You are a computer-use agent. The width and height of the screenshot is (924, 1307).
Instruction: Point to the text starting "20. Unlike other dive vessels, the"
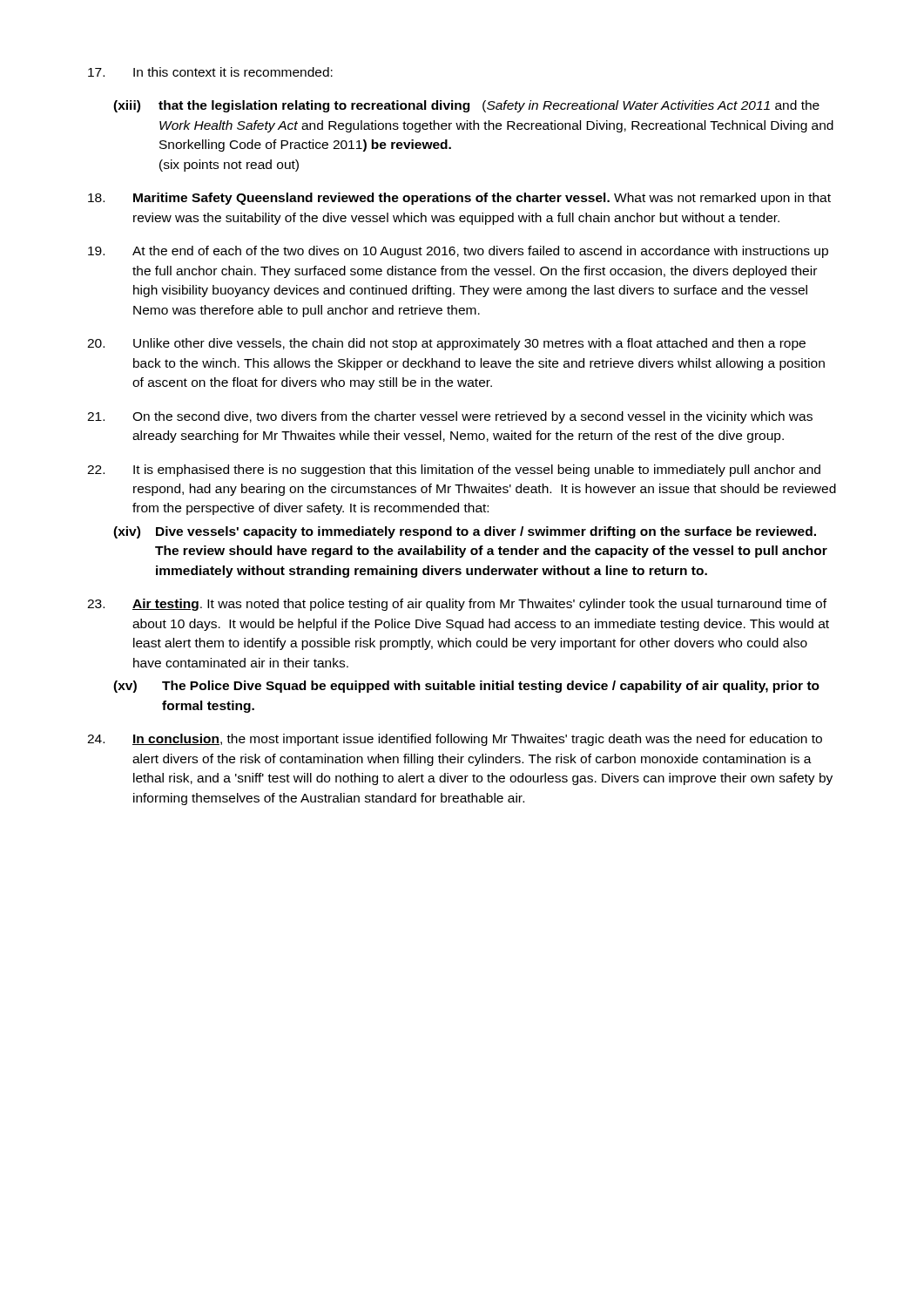[x=462, y=363]
